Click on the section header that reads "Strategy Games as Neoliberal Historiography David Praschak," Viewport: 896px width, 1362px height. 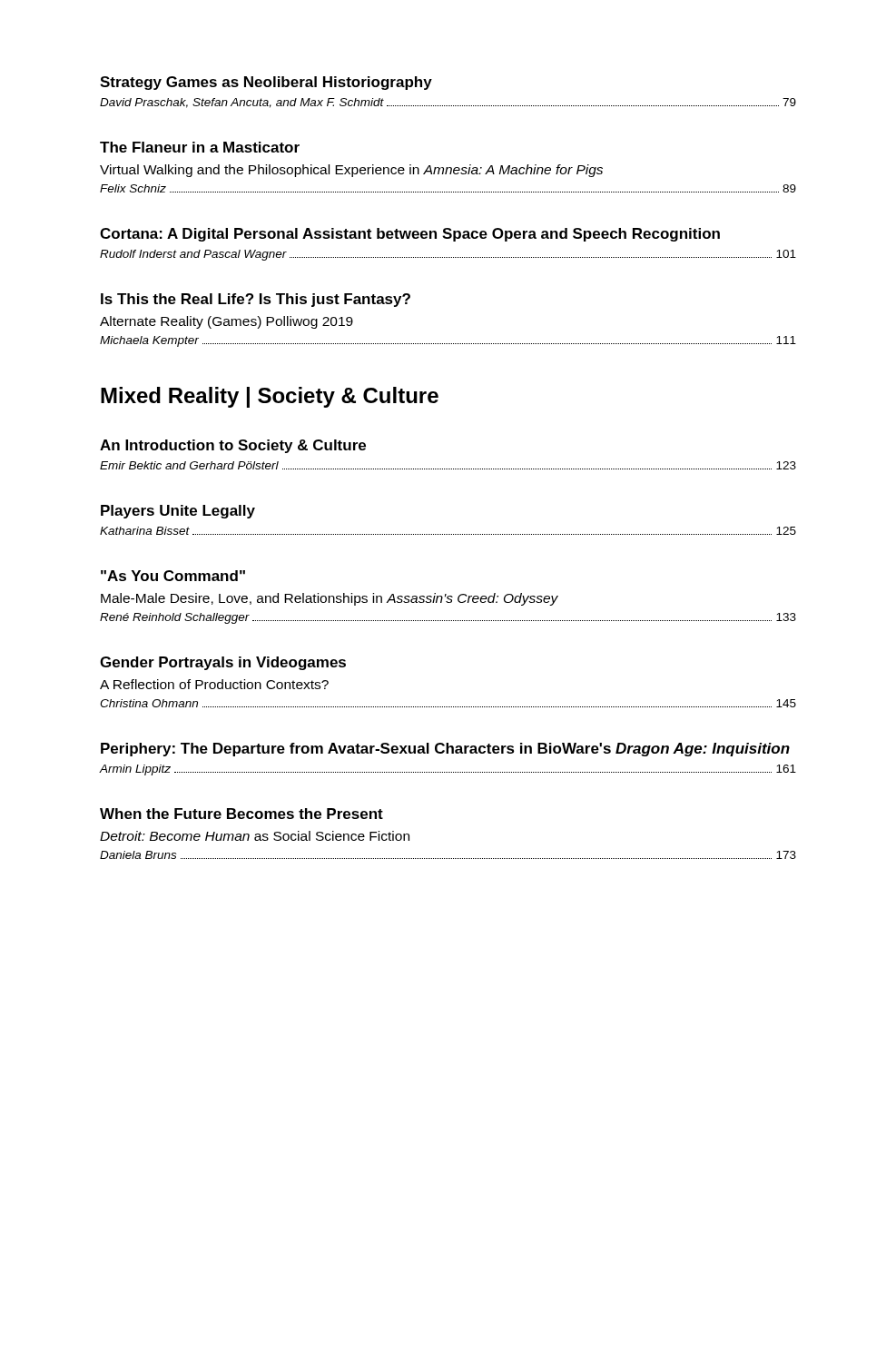coord(266,83)
